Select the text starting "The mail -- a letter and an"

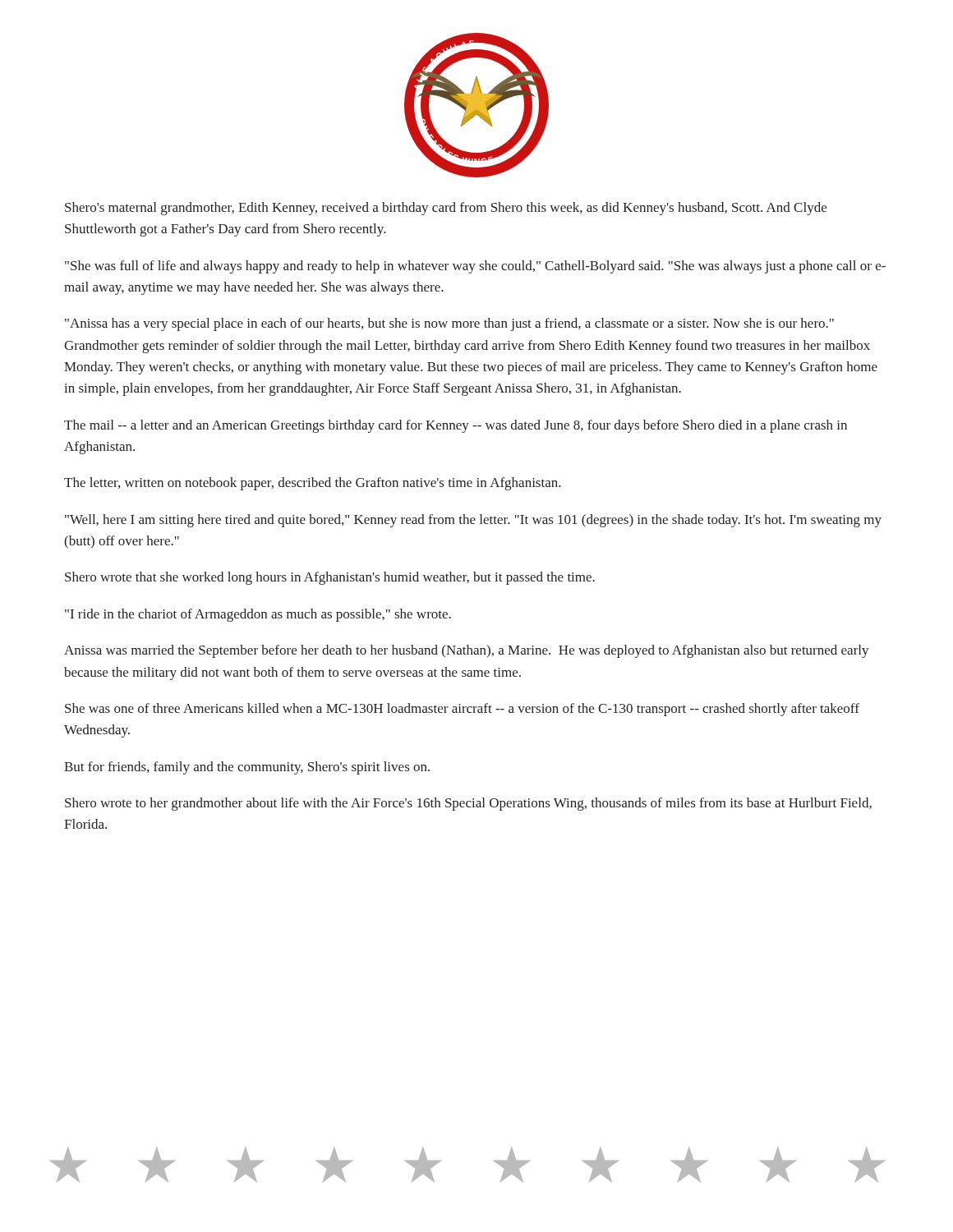click(x=456, y=436)
